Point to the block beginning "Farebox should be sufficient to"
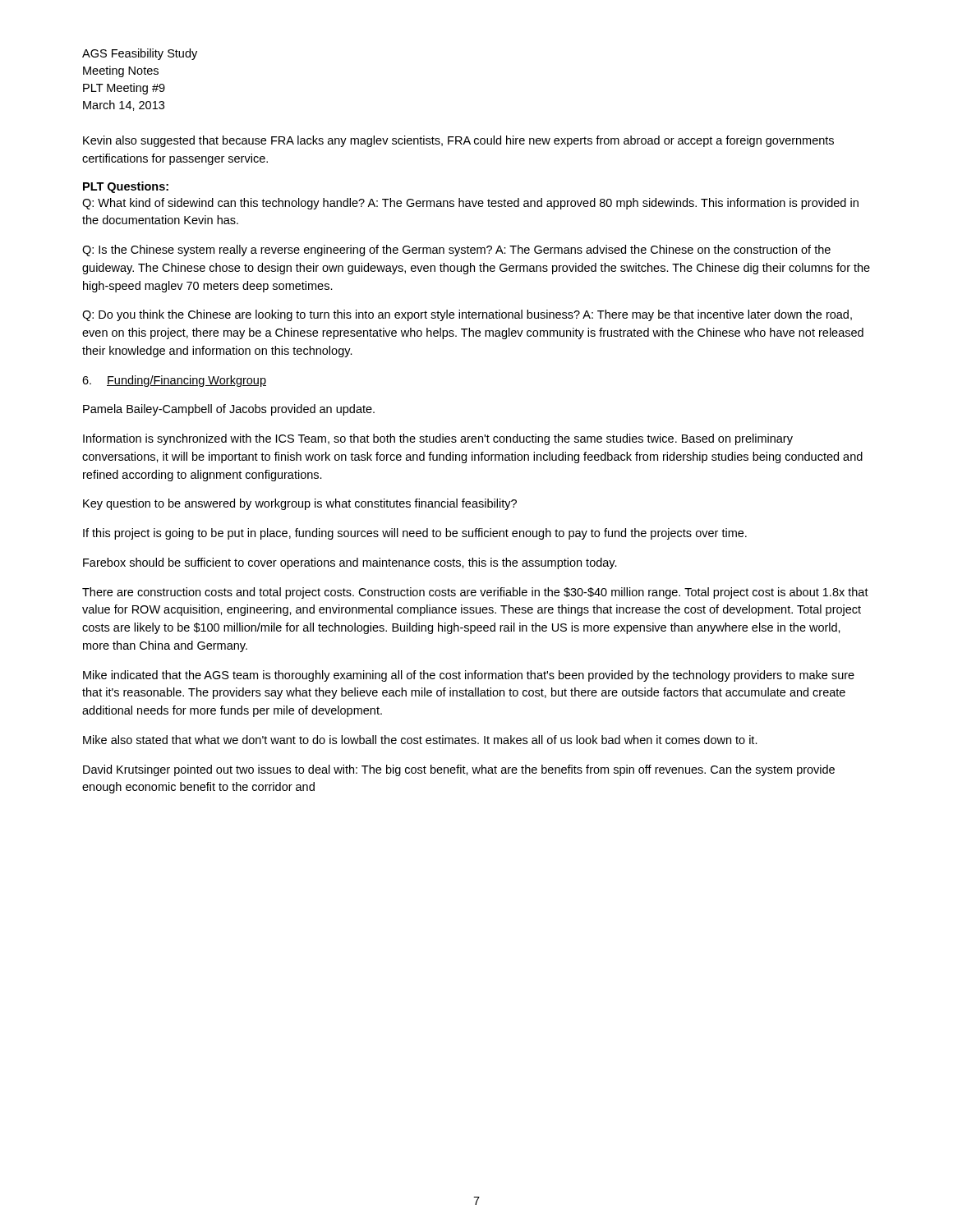 pos(350,562)
